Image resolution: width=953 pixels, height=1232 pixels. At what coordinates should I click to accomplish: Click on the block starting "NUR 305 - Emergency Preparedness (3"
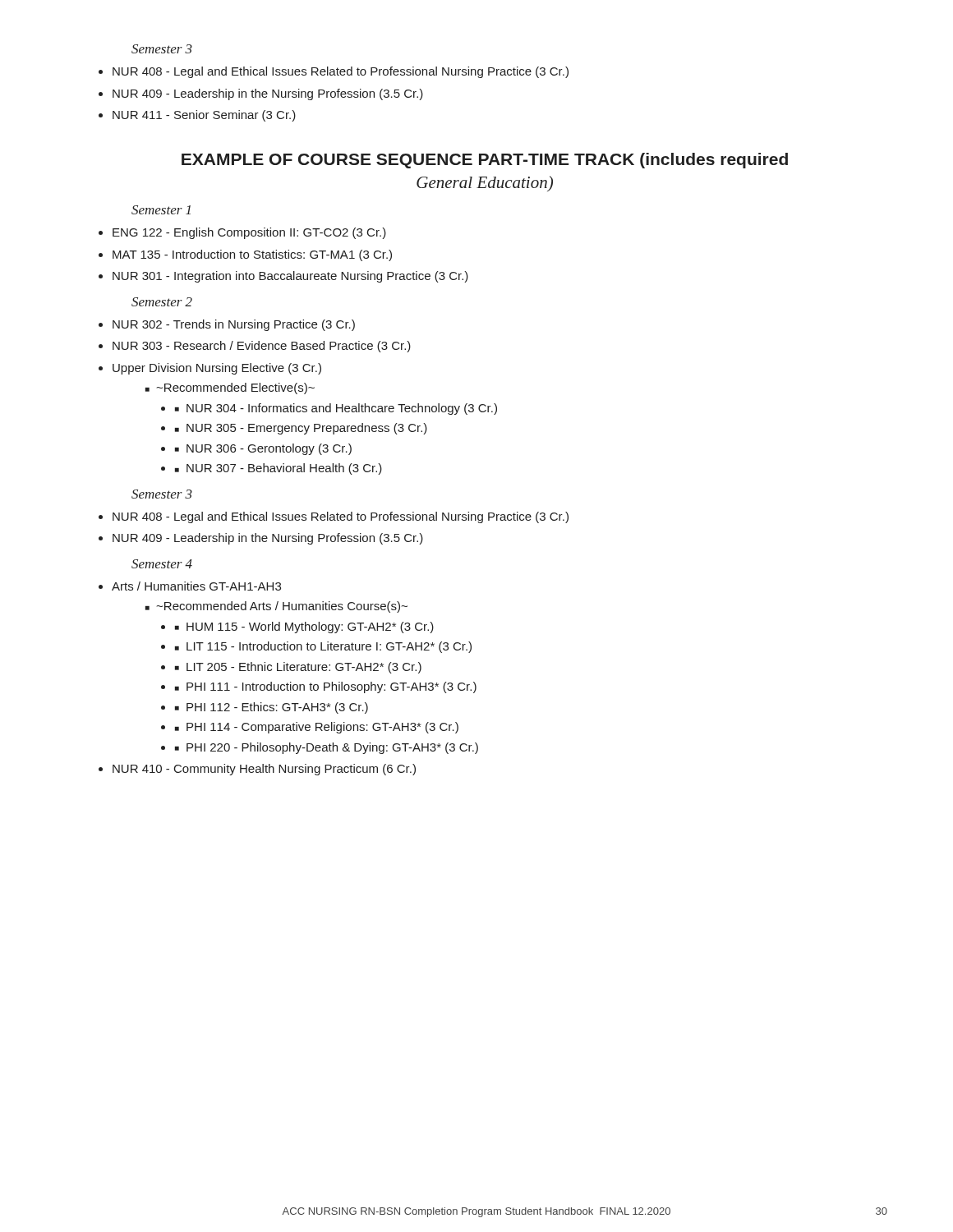[x=307, y=428]
